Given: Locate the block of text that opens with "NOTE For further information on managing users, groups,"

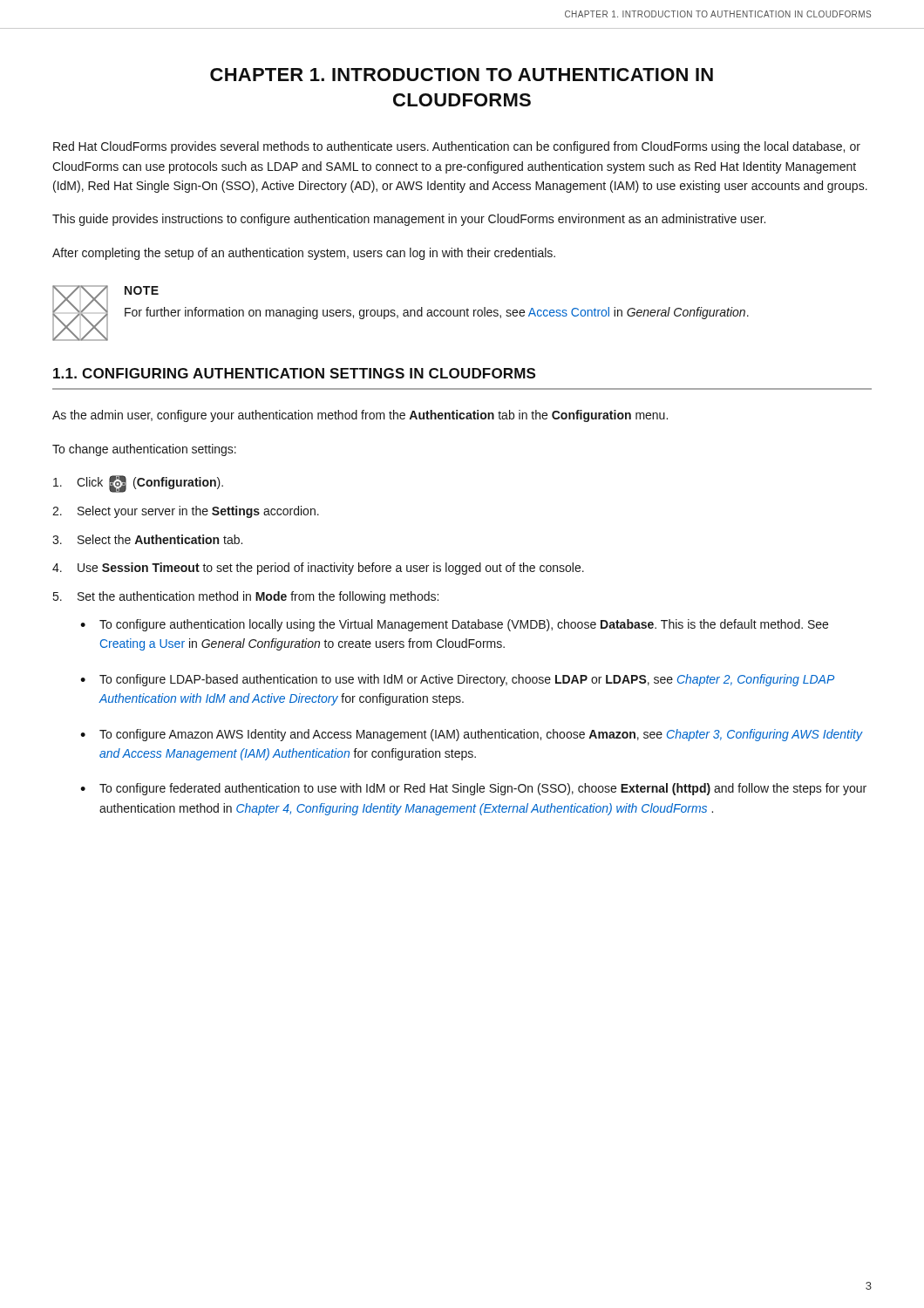Looking at the screenshot, I should pos(462,312).
